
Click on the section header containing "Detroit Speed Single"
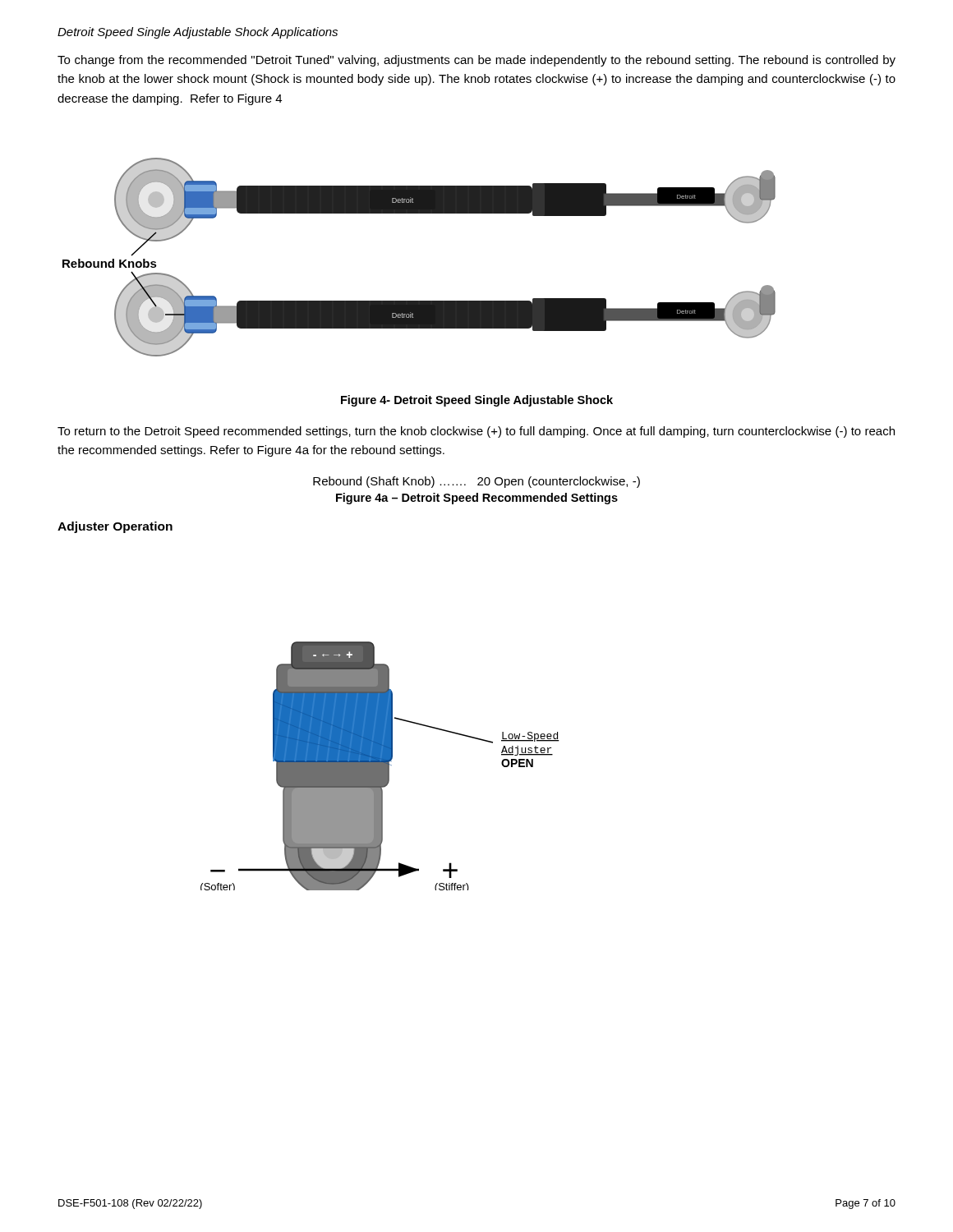pos(198,32)
